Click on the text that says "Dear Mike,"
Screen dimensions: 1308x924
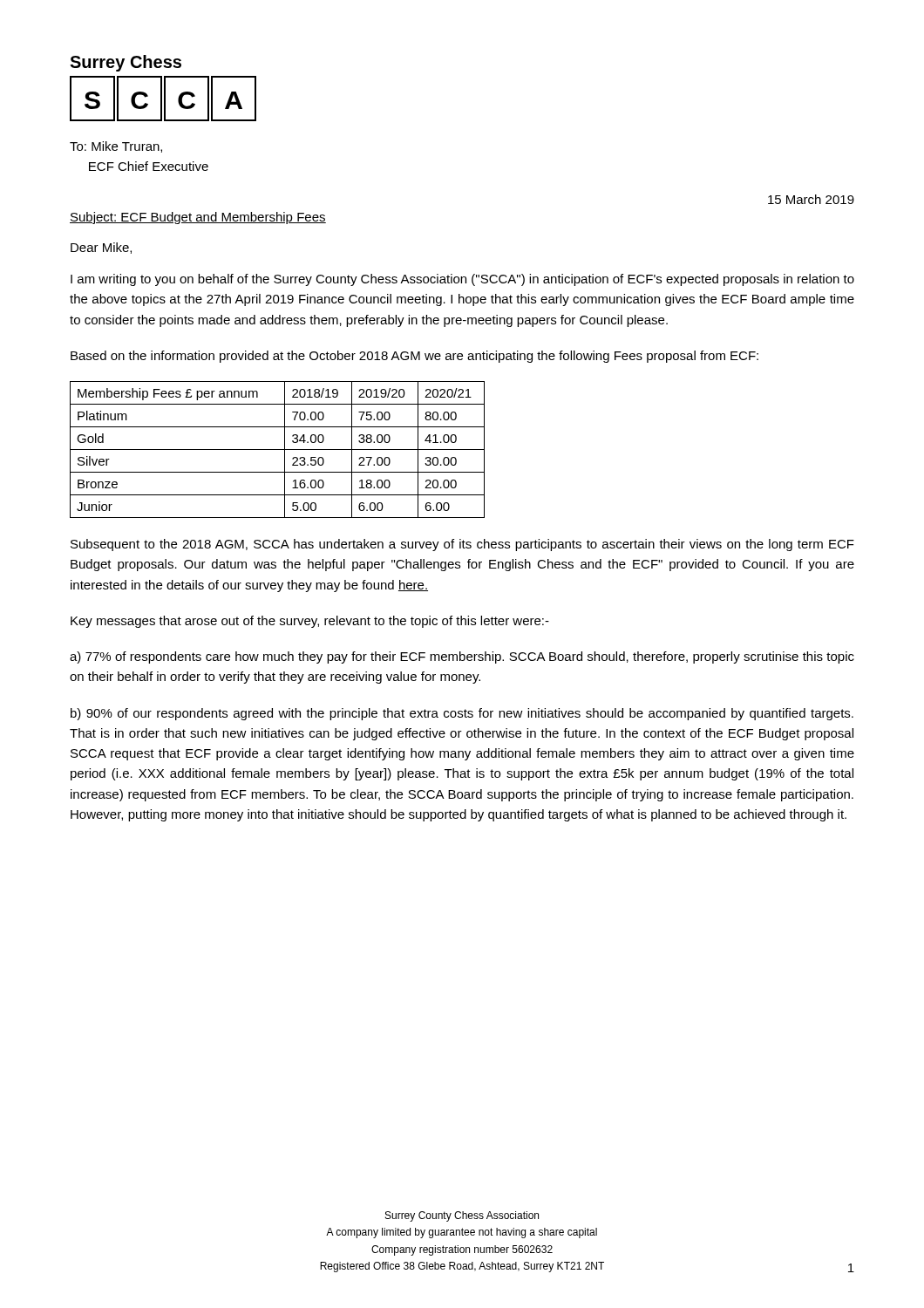pyautogui.click(x=101, y=247)
